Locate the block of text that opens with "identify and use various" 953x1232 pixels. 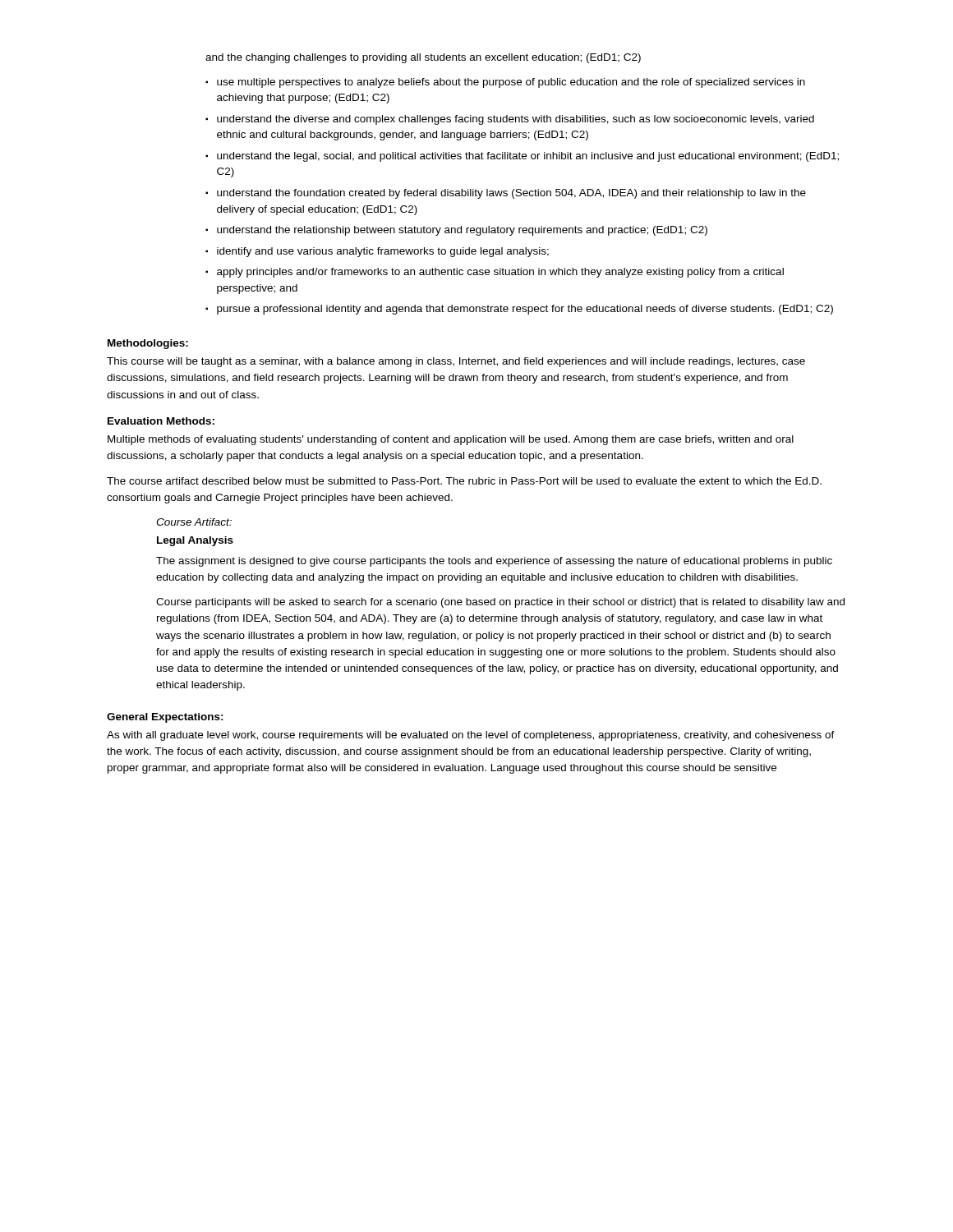(383, 251)
